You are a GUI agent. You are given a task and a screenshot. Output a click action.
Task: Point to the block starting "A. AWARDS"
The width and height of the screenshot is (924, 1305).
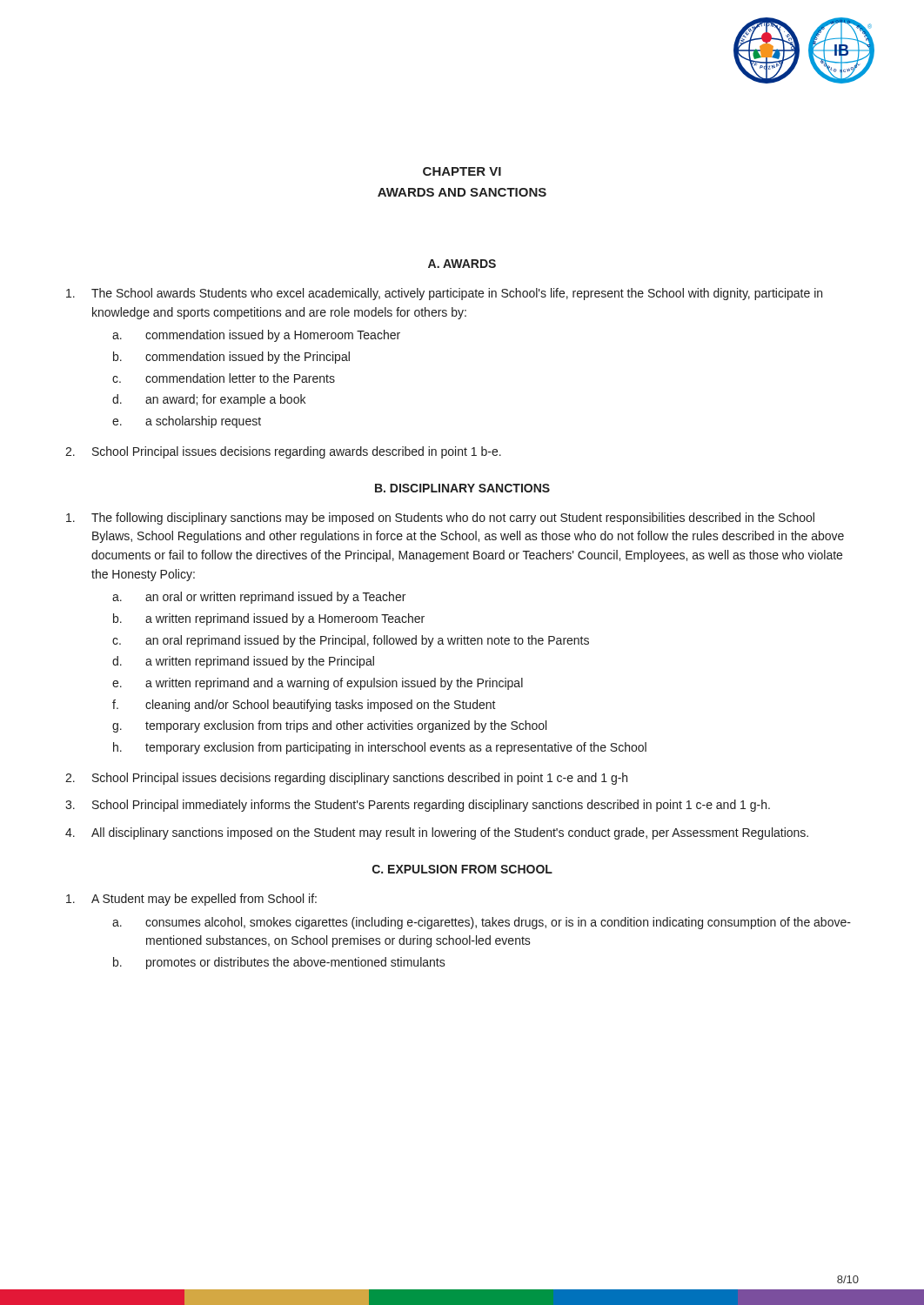[462, 264]
